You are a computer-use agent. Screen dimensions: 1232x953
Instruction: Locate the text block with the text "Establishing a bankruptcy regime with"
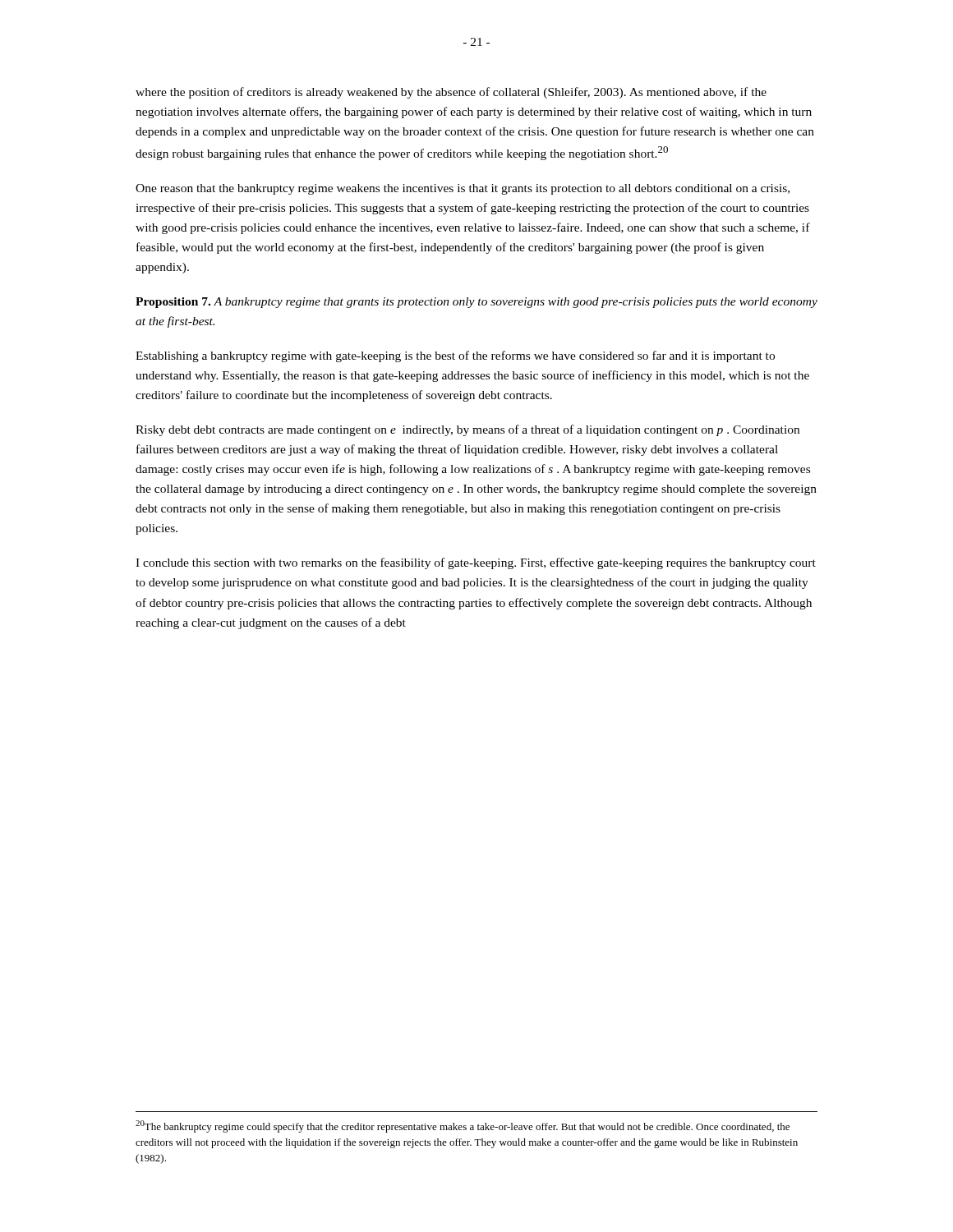click(476, 376)
